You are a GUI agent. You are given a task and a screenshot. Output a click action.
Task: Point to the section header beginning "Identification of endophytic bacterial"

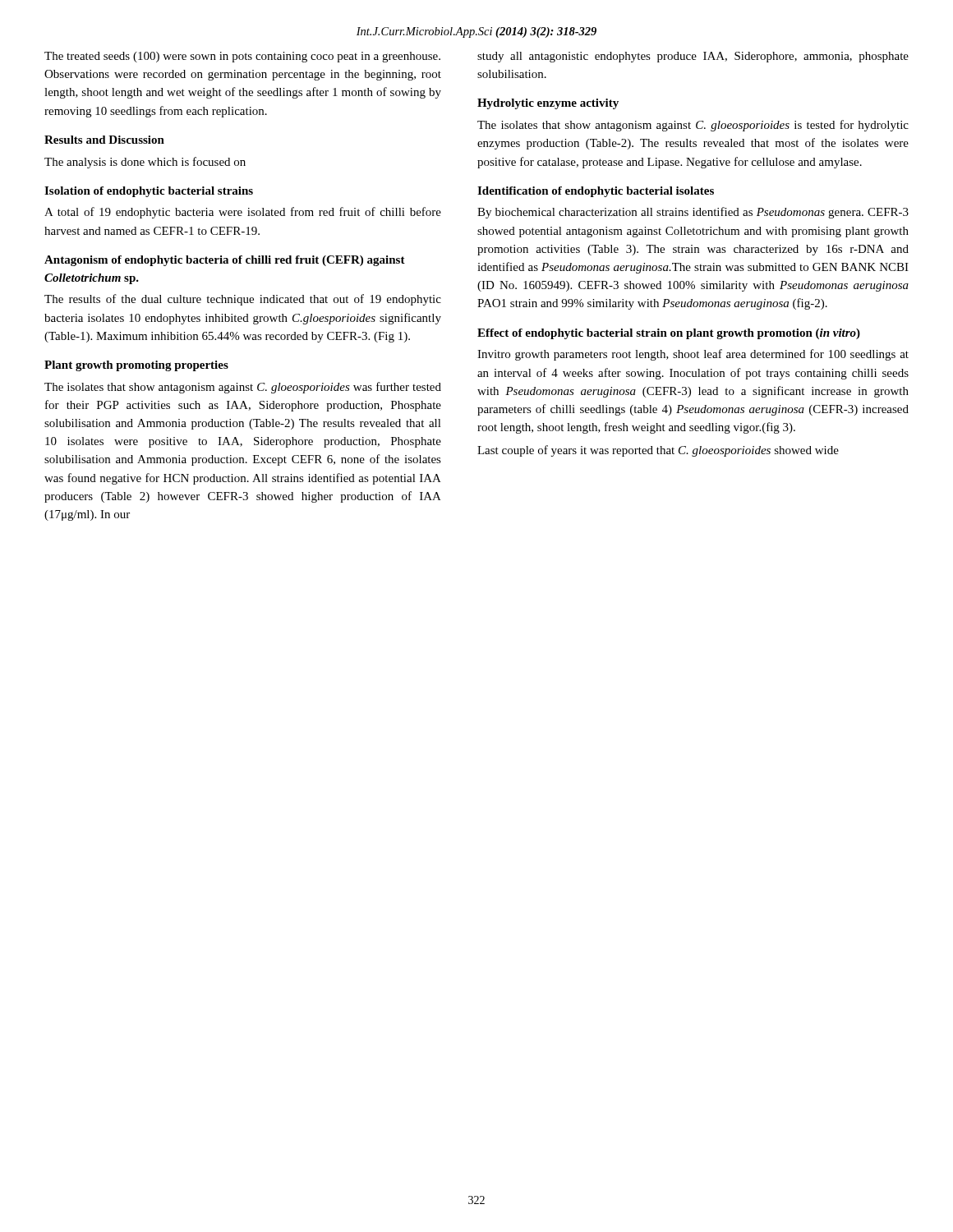596,190
